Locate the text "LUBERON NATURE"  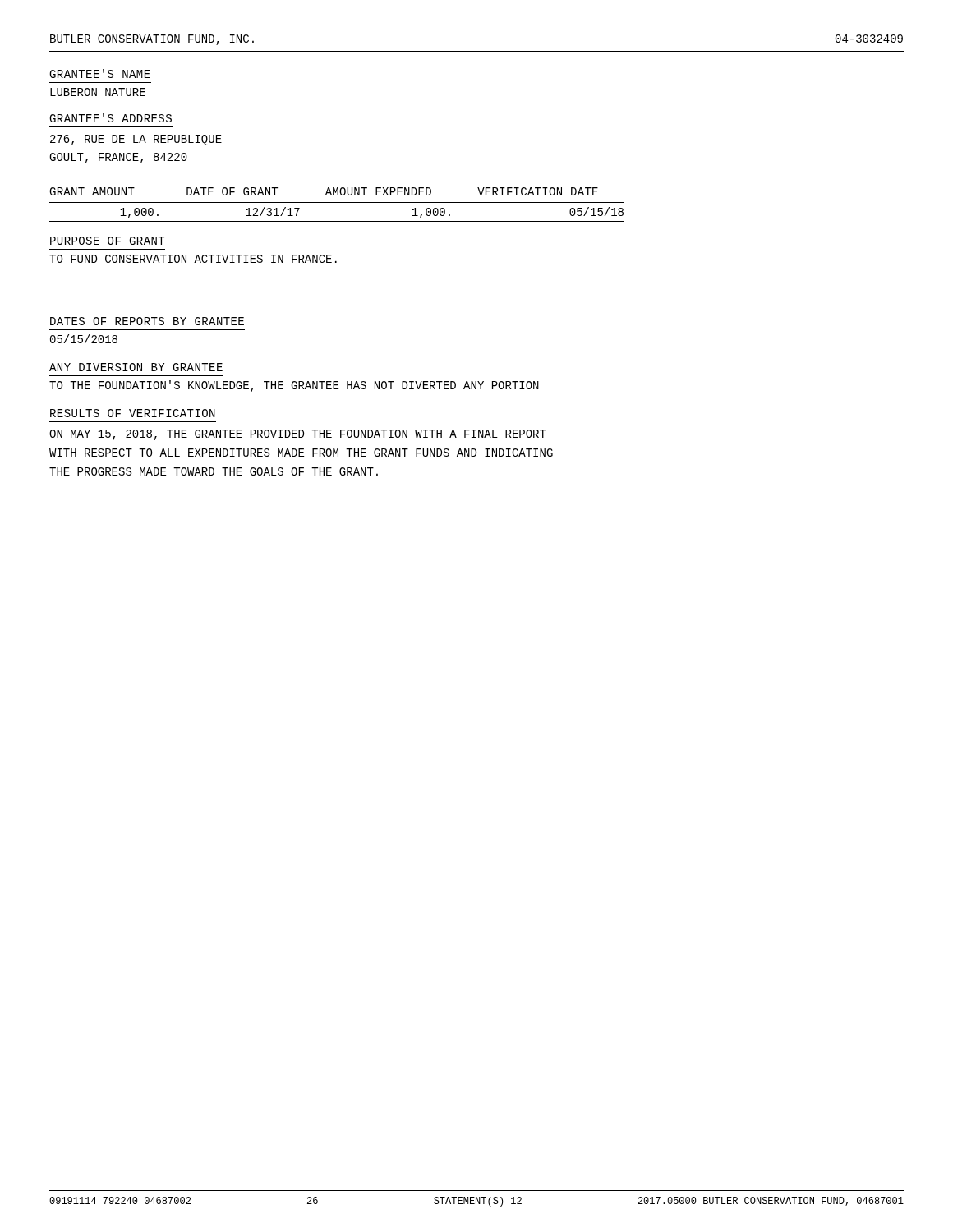(98, 93)
